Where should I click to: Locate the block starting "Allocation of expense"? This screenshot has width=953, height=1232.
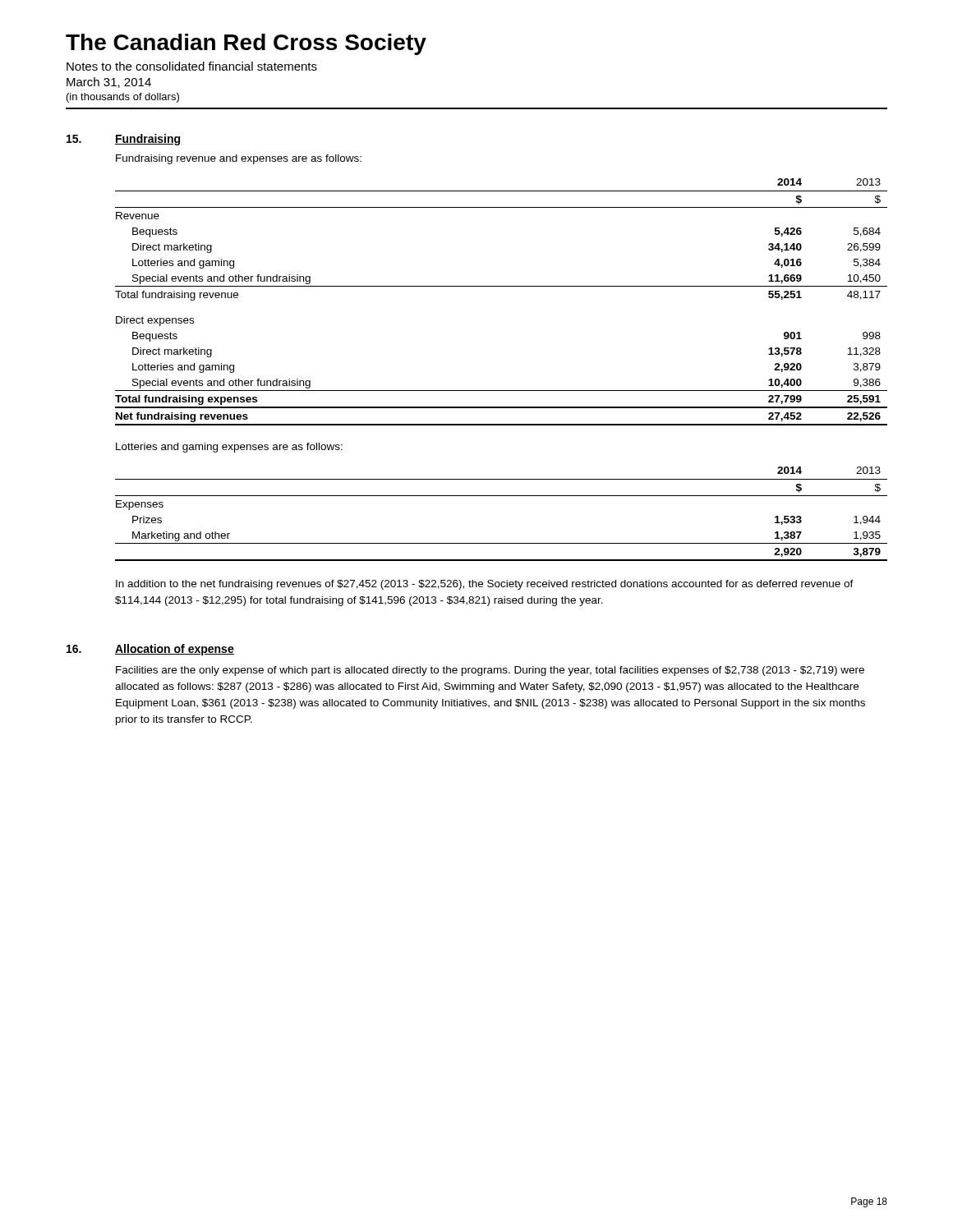174,648
